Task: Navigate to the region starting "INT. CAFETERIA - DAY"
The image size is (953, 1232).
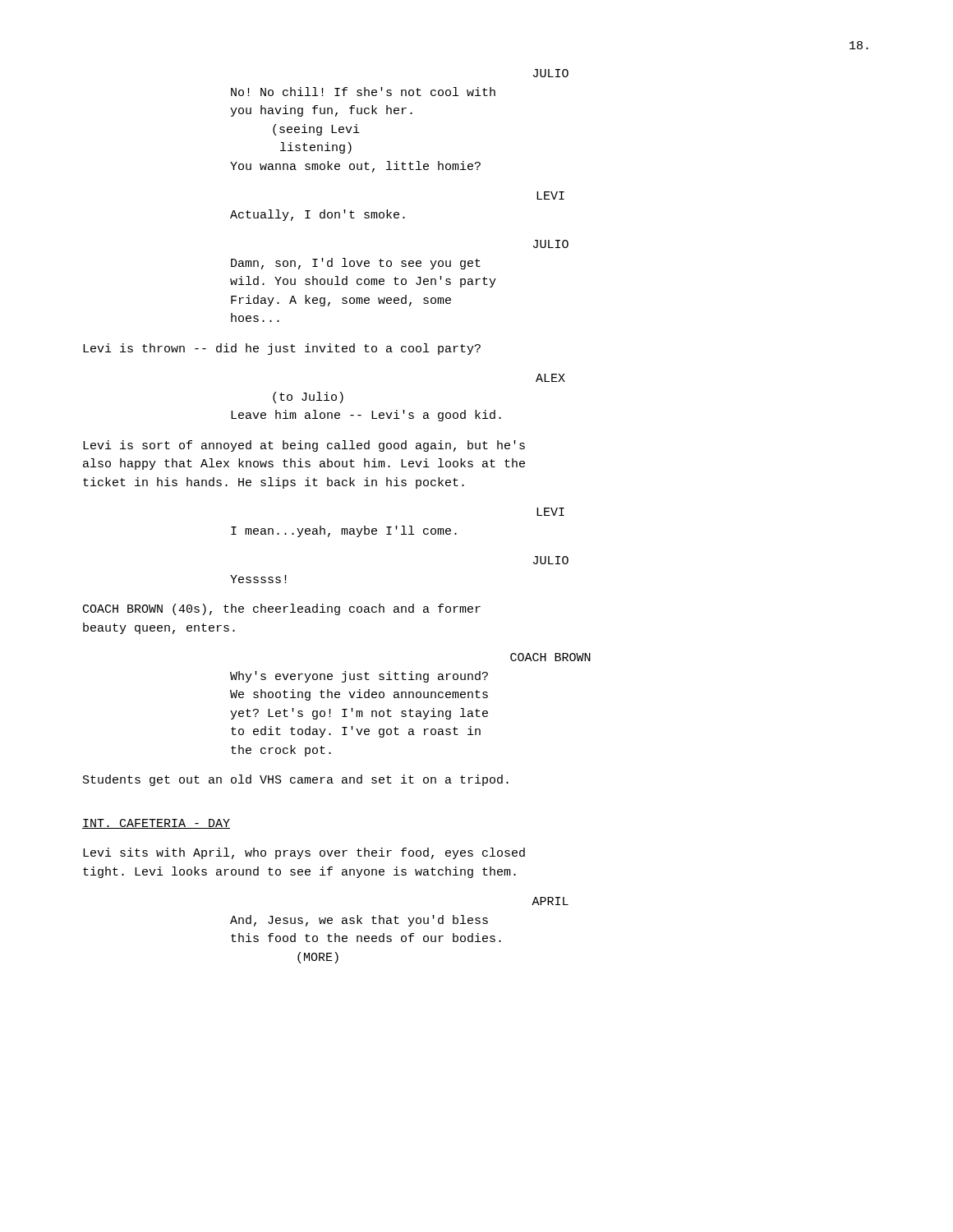Action: pos(156,824)
